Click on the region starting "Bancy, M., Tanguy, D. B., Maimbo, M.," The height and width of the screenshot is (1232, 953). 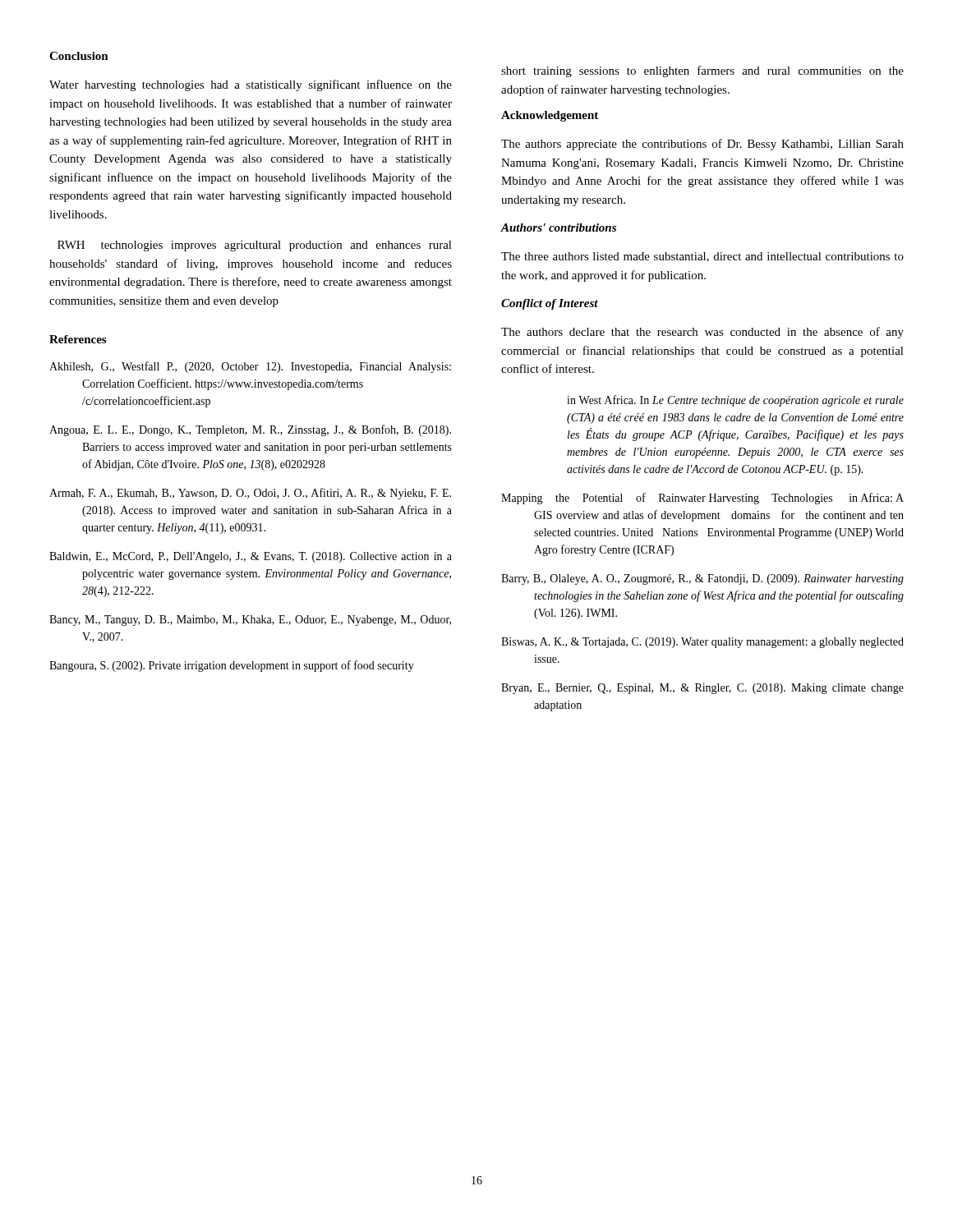pyautogui.click(x=251, y=628)
